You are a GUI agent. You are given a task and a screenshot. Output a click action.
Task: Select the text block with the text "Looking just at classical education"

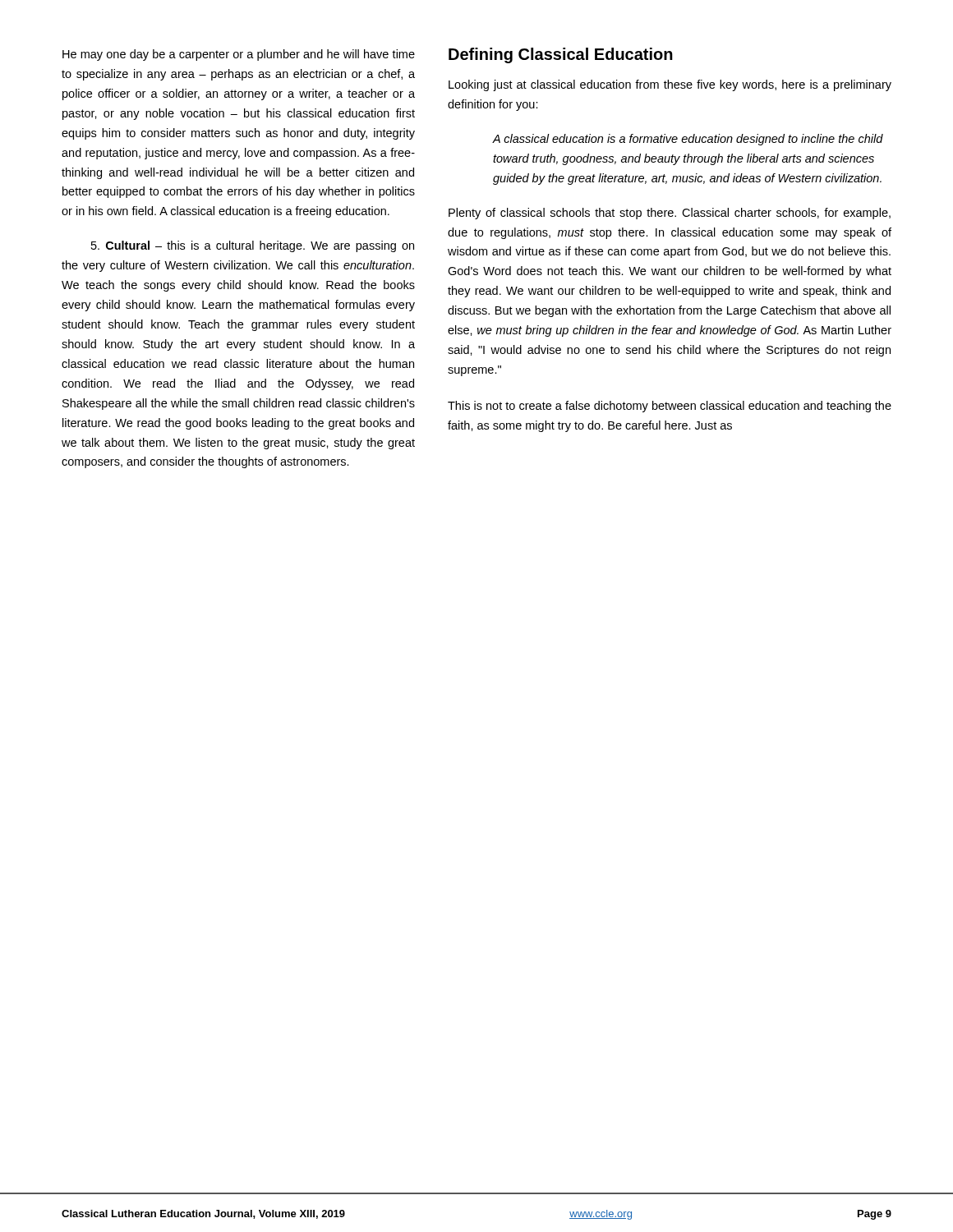[670, 95]
